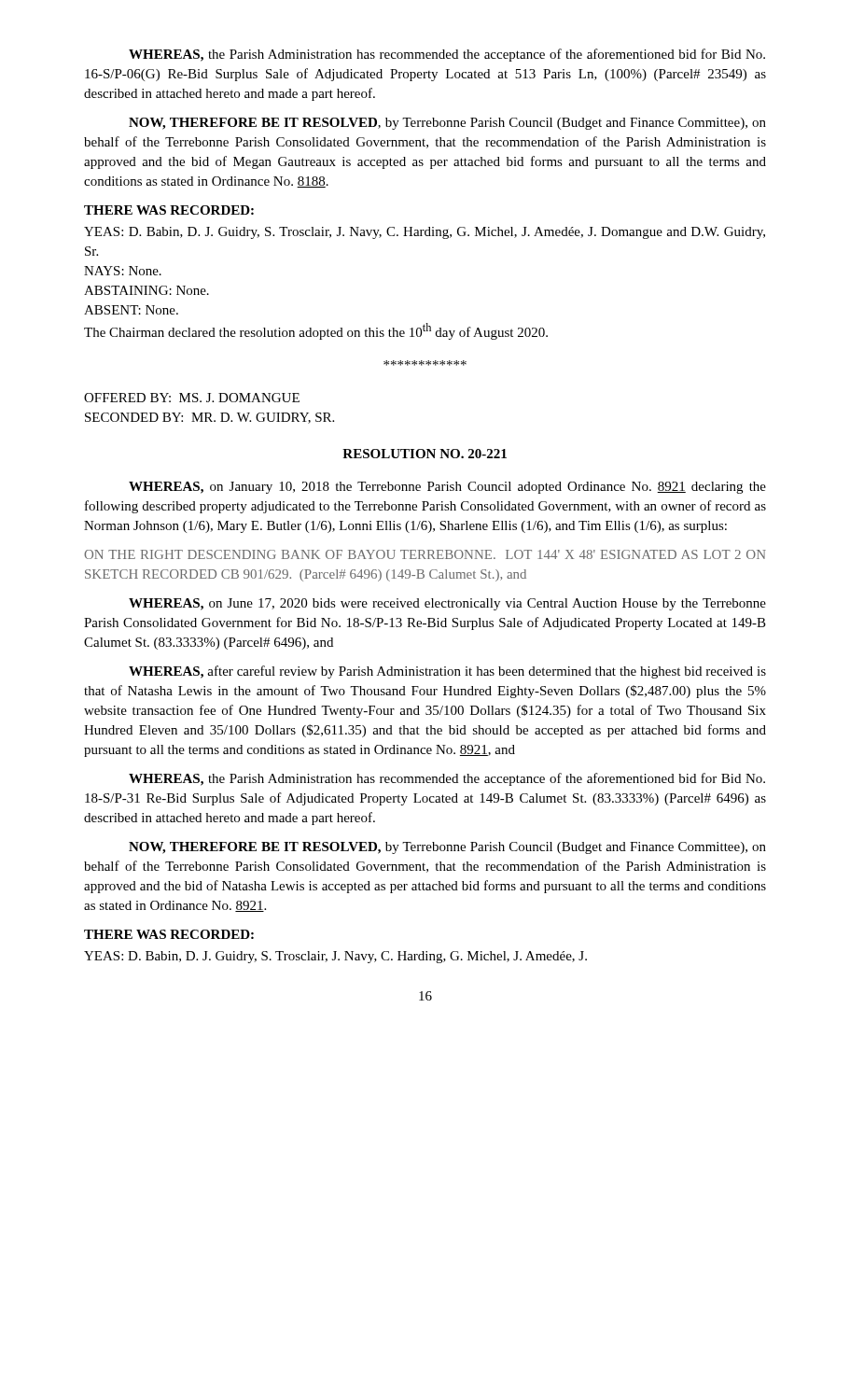Select the text block containing "WHEREAS, after careful"
This screenshot has width=850, height=1400.
(x=425, y=711)
